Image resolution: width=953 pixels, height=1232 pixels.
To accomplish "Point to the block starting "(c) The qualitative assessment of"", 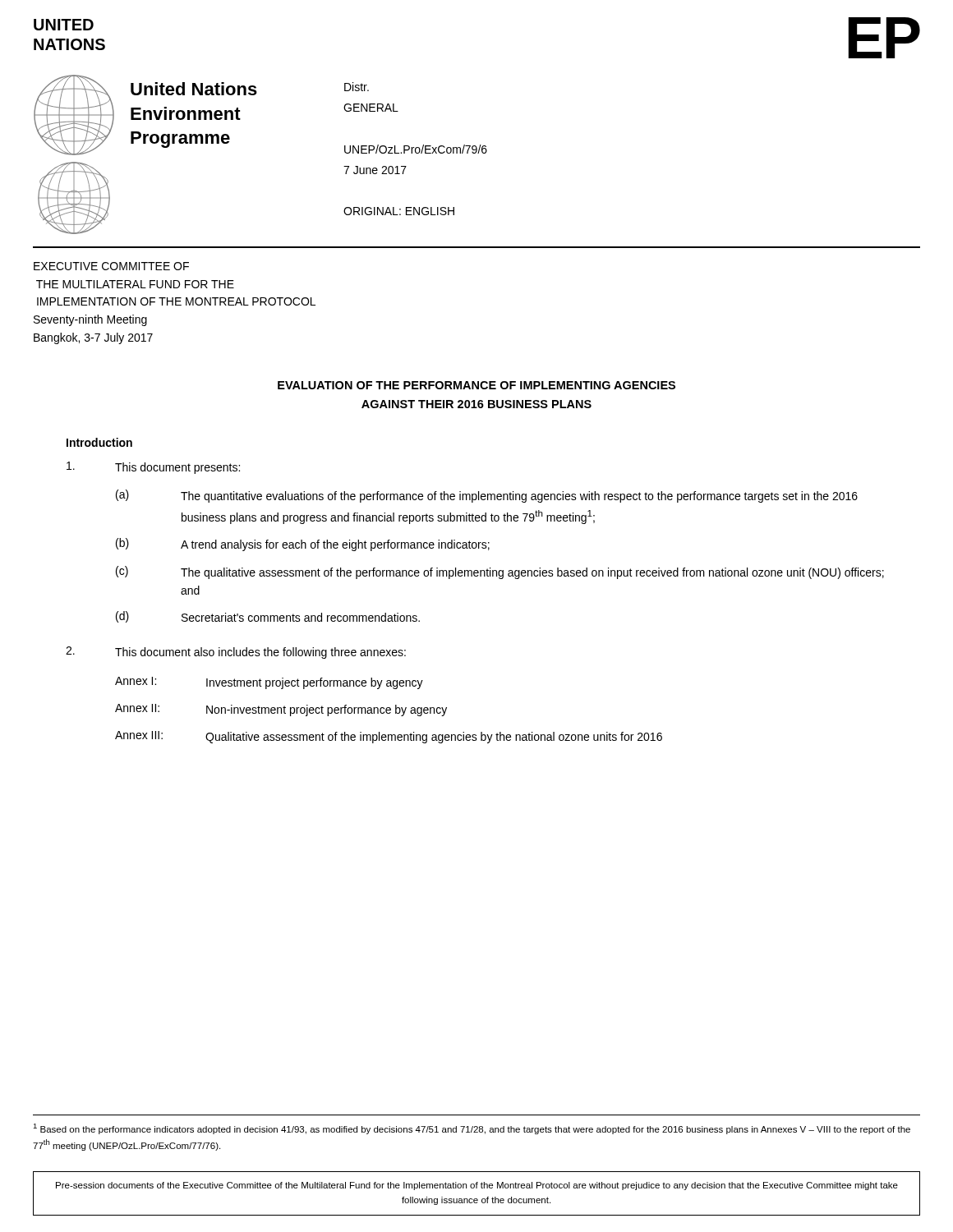I will pos(501,582).
